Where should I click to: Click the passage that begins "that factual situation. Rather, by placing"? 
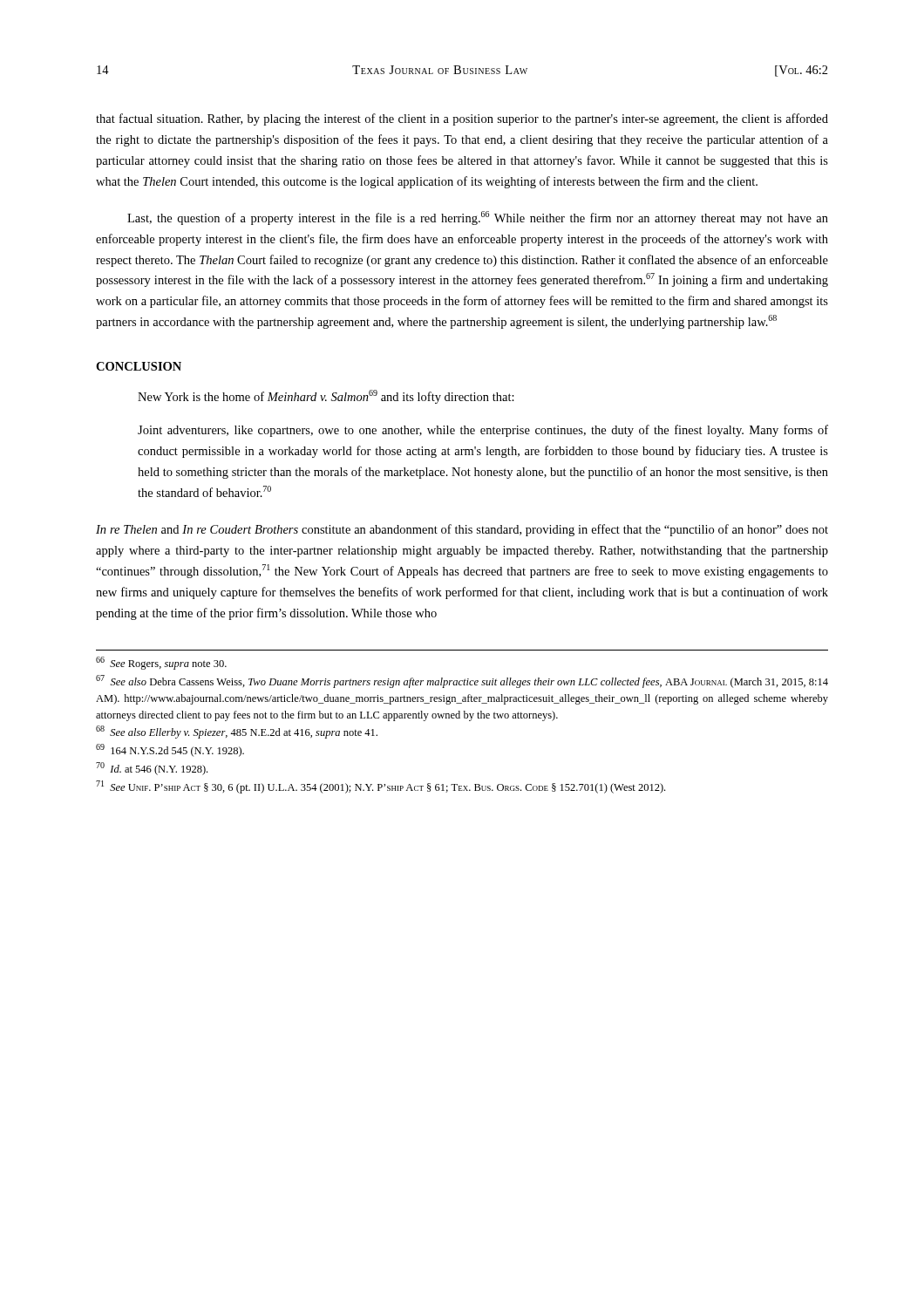tap(462, 151)
